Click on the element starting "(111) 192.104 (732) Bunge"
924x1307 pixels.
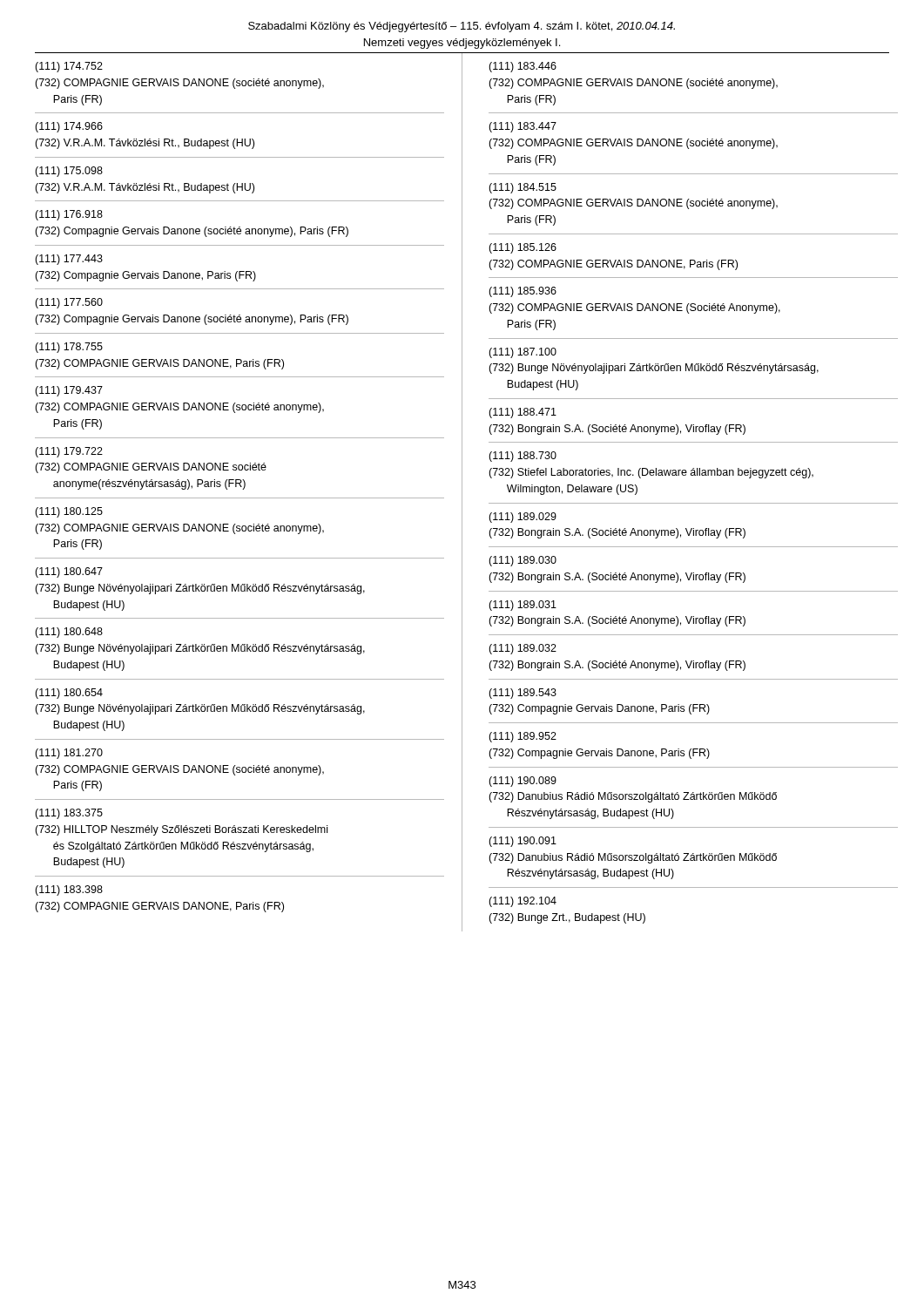click(x=567, y=909)
